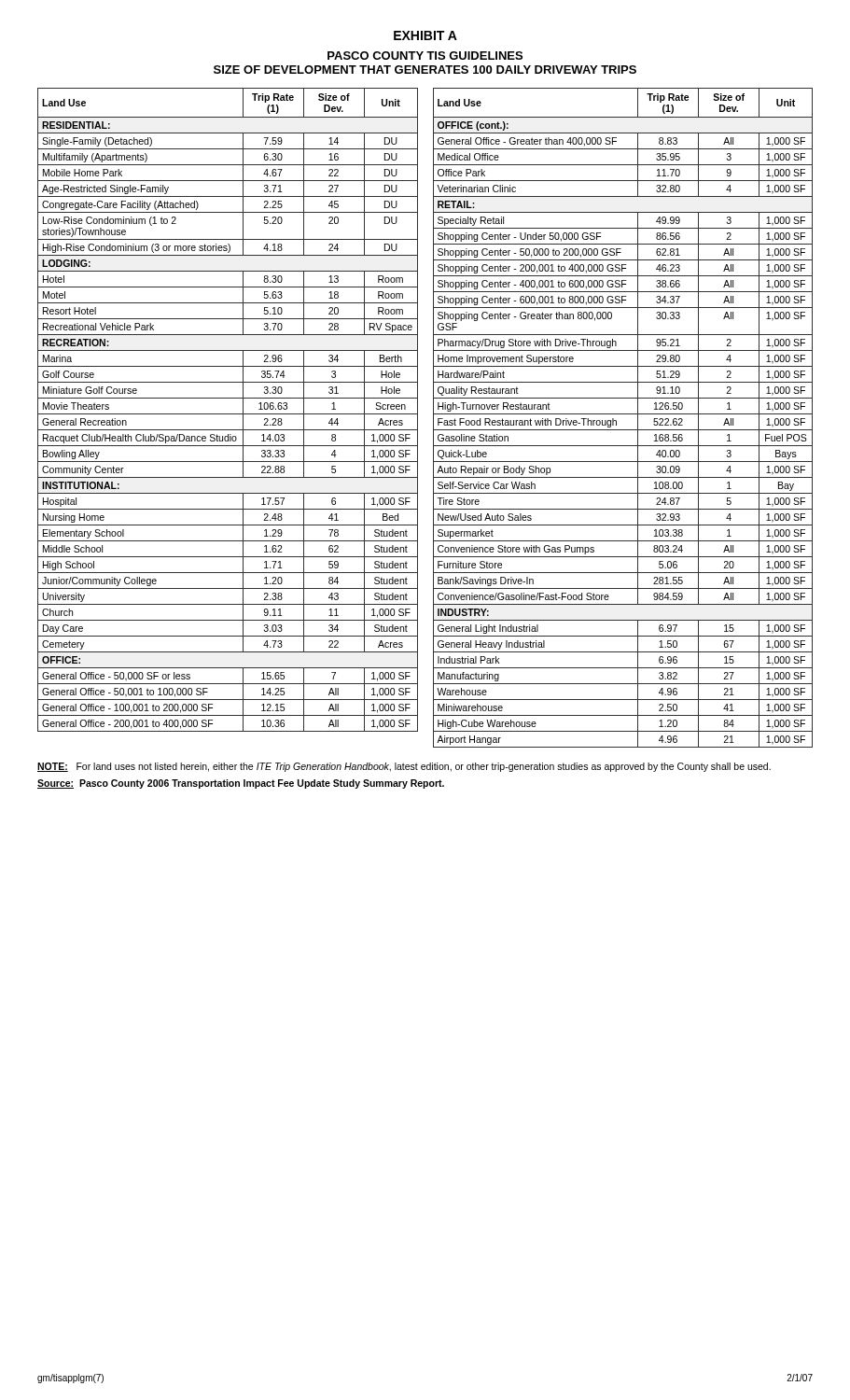Navigate to the region starting "PASCO COUNTY TIS GUIDELINES SIZE OF DEVELOPMENT"
The width and height of the screenshot is (850, 1400).
pos(425,63)
